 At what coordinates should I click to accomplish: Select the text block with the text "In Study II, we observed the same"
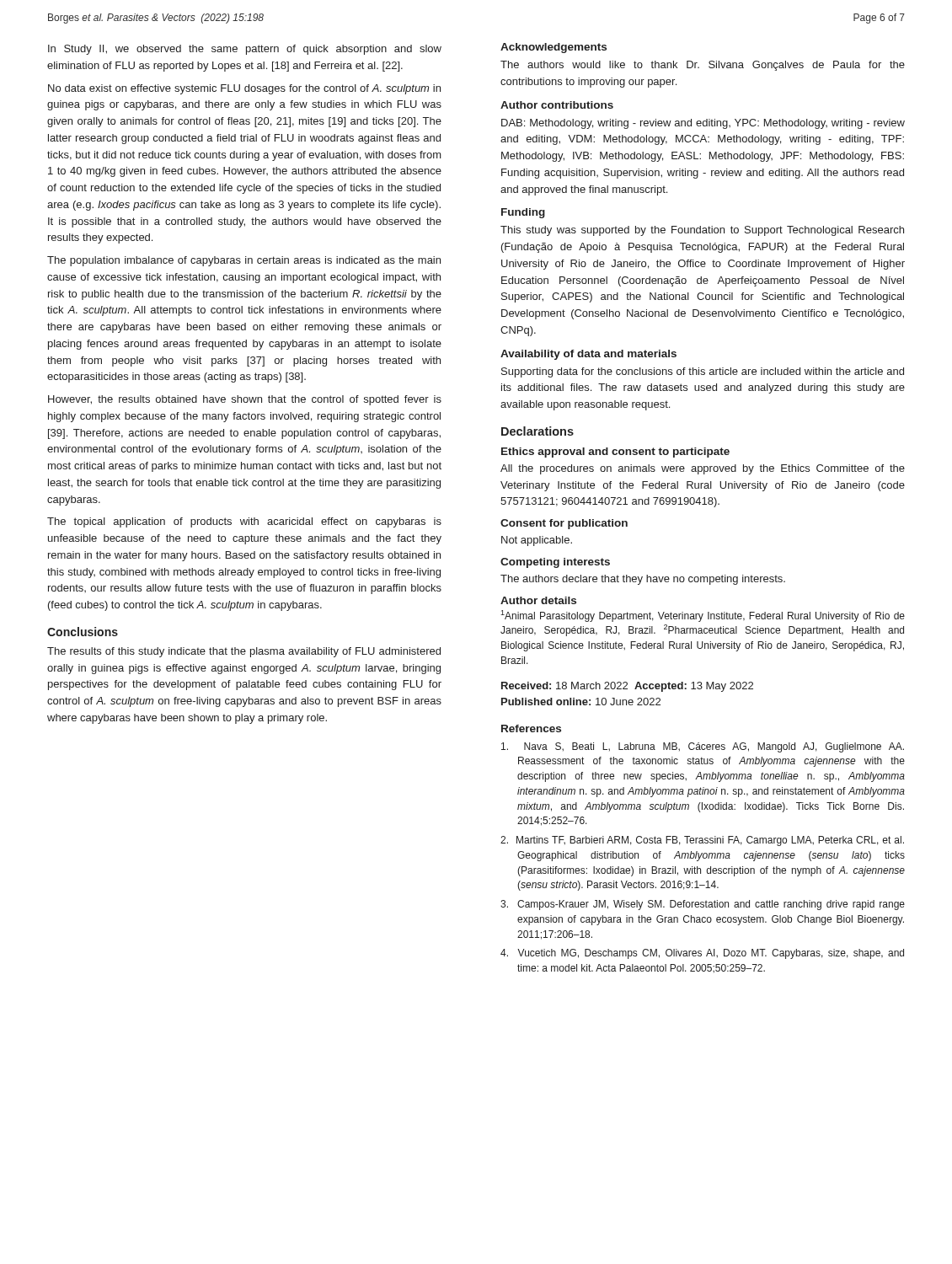(244, 57)
